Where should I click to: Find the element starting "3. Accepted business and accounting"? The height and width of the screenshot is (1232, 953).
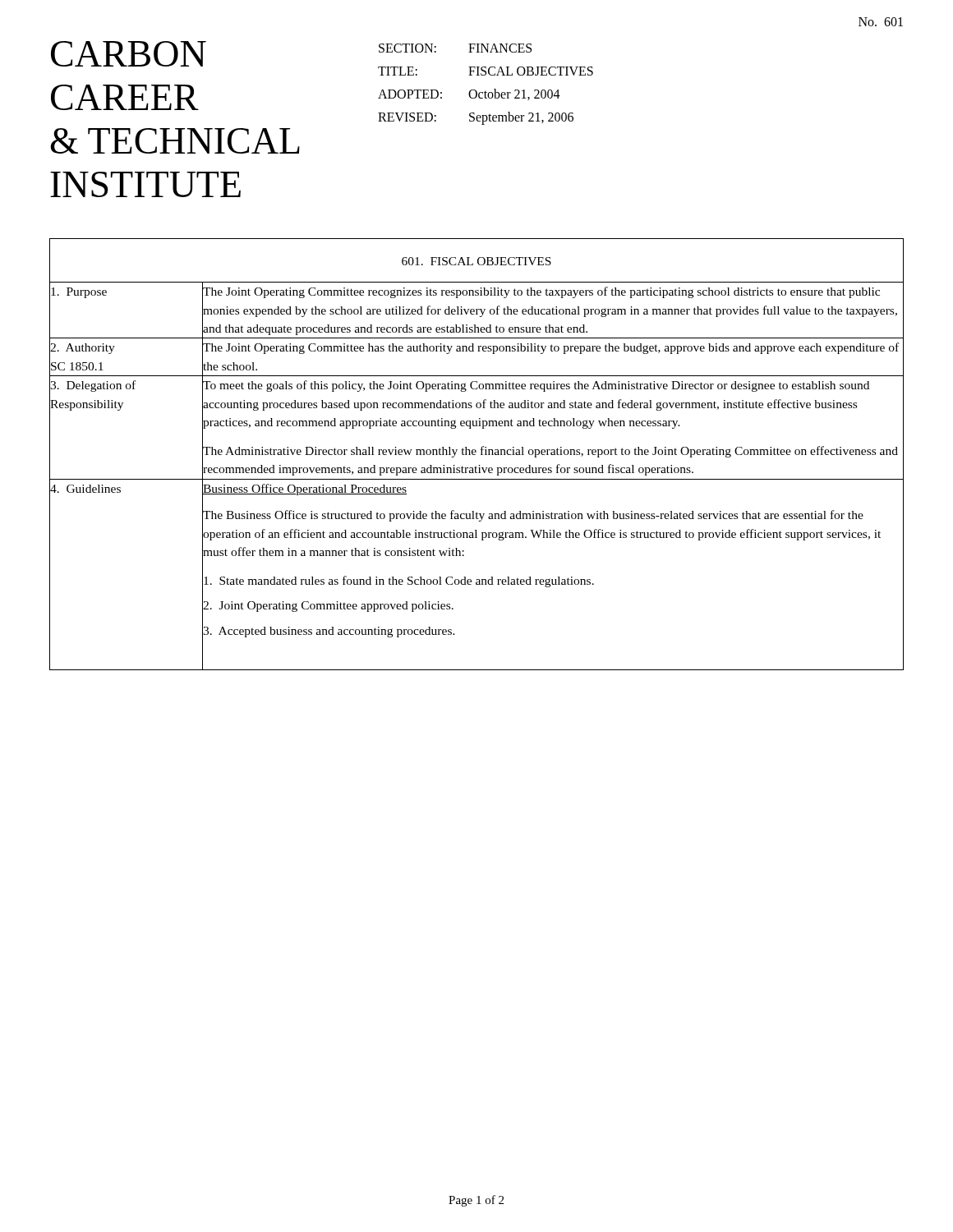pyautogui.click(x=329, y=630)
